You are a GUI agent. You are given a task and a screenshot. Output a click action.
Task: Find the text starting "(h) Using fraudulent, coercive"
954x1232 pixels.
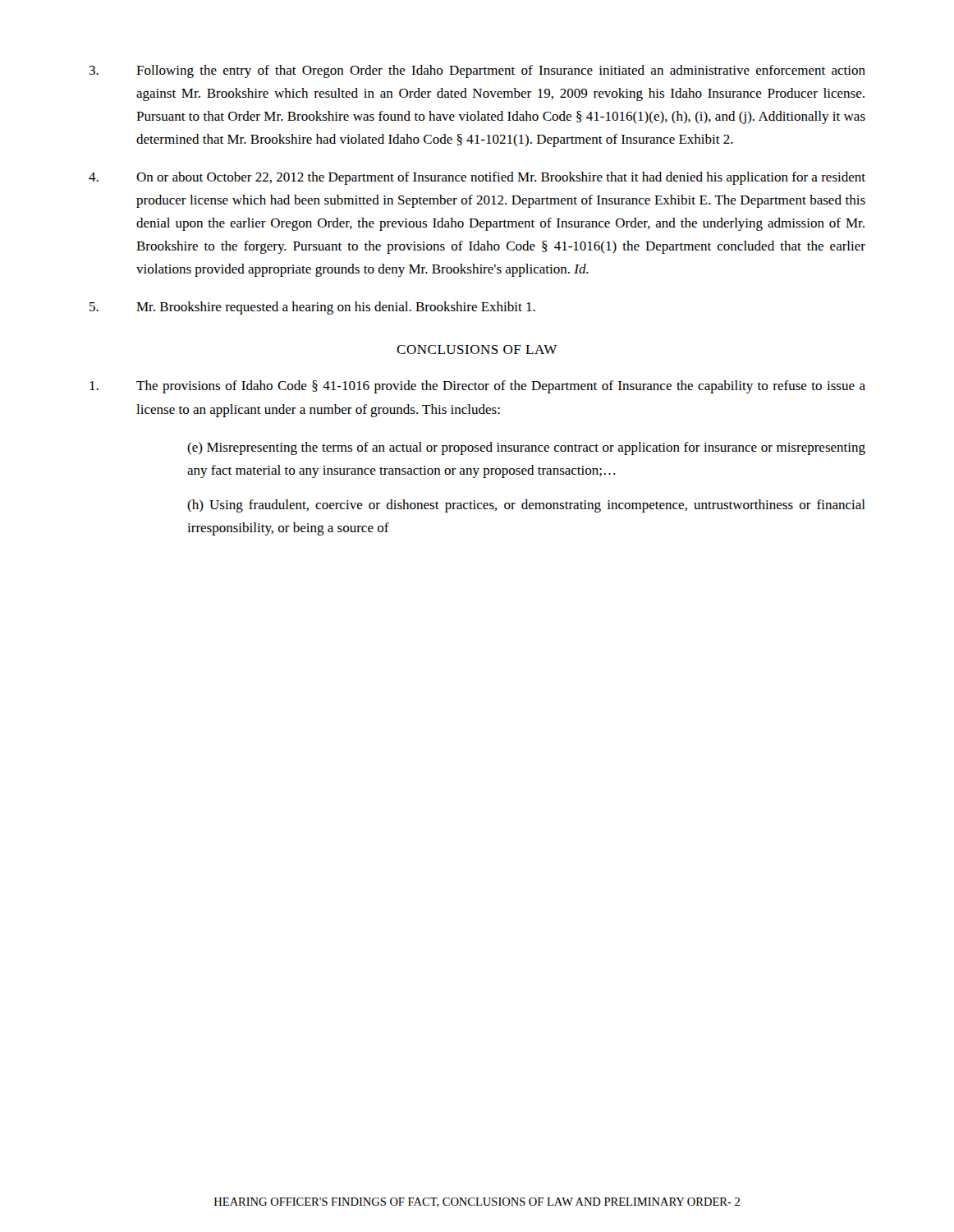tap(526, 516)
